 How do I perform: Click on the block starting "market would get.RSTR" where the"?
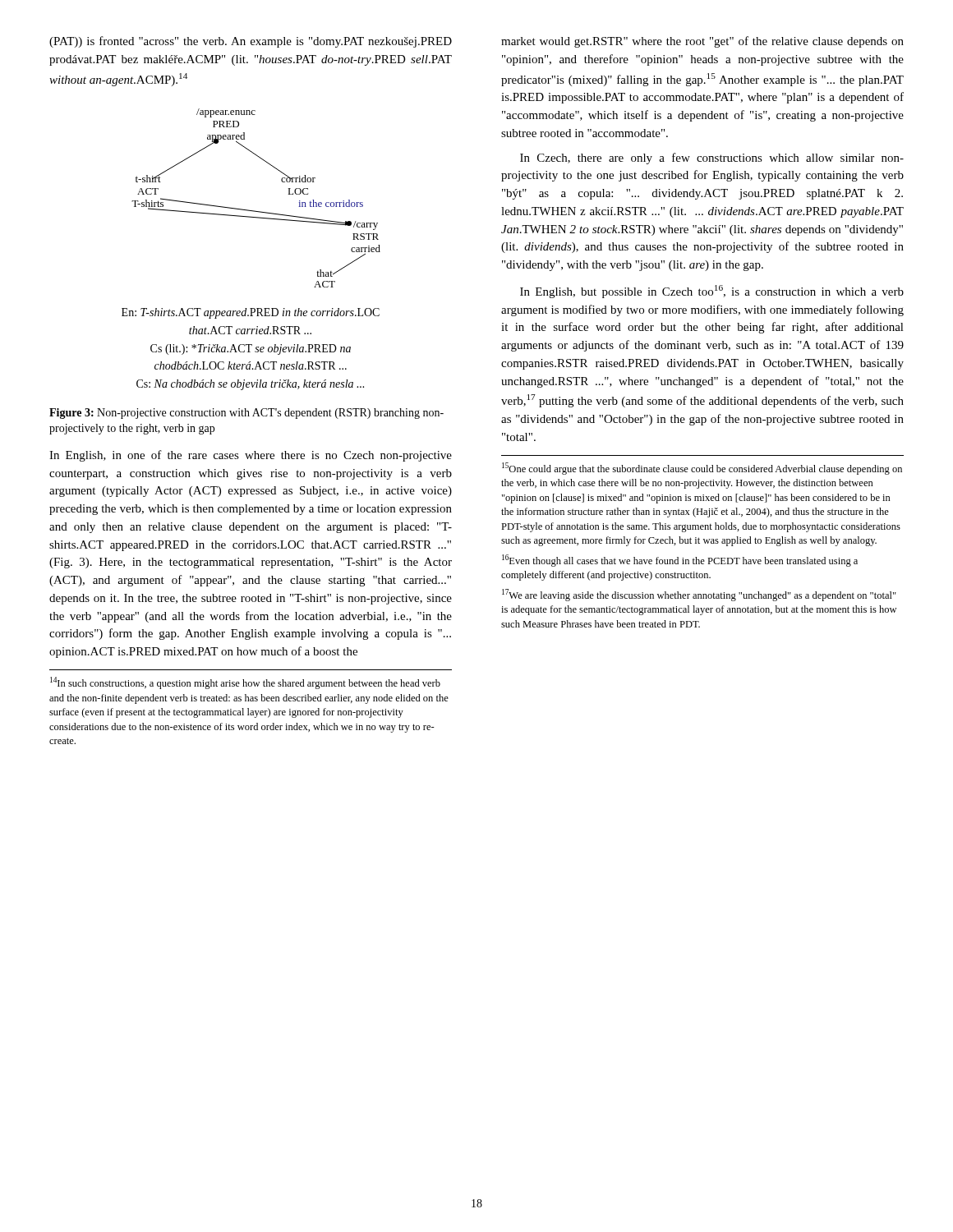click(x=702, y=240)
